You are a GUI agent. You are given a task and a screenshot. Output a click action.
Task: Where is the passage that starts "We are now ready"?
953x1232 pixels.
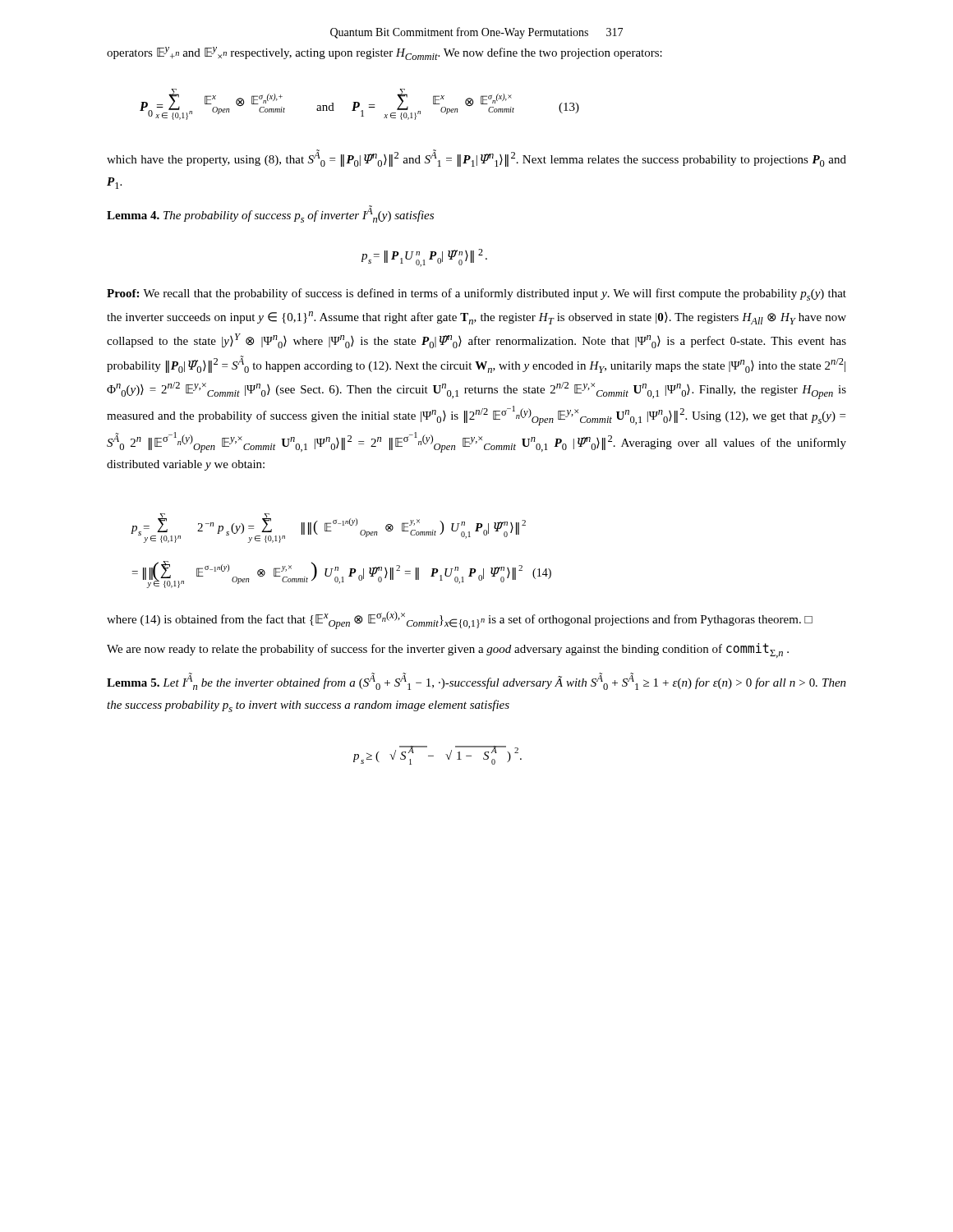(x=448, y=650)
